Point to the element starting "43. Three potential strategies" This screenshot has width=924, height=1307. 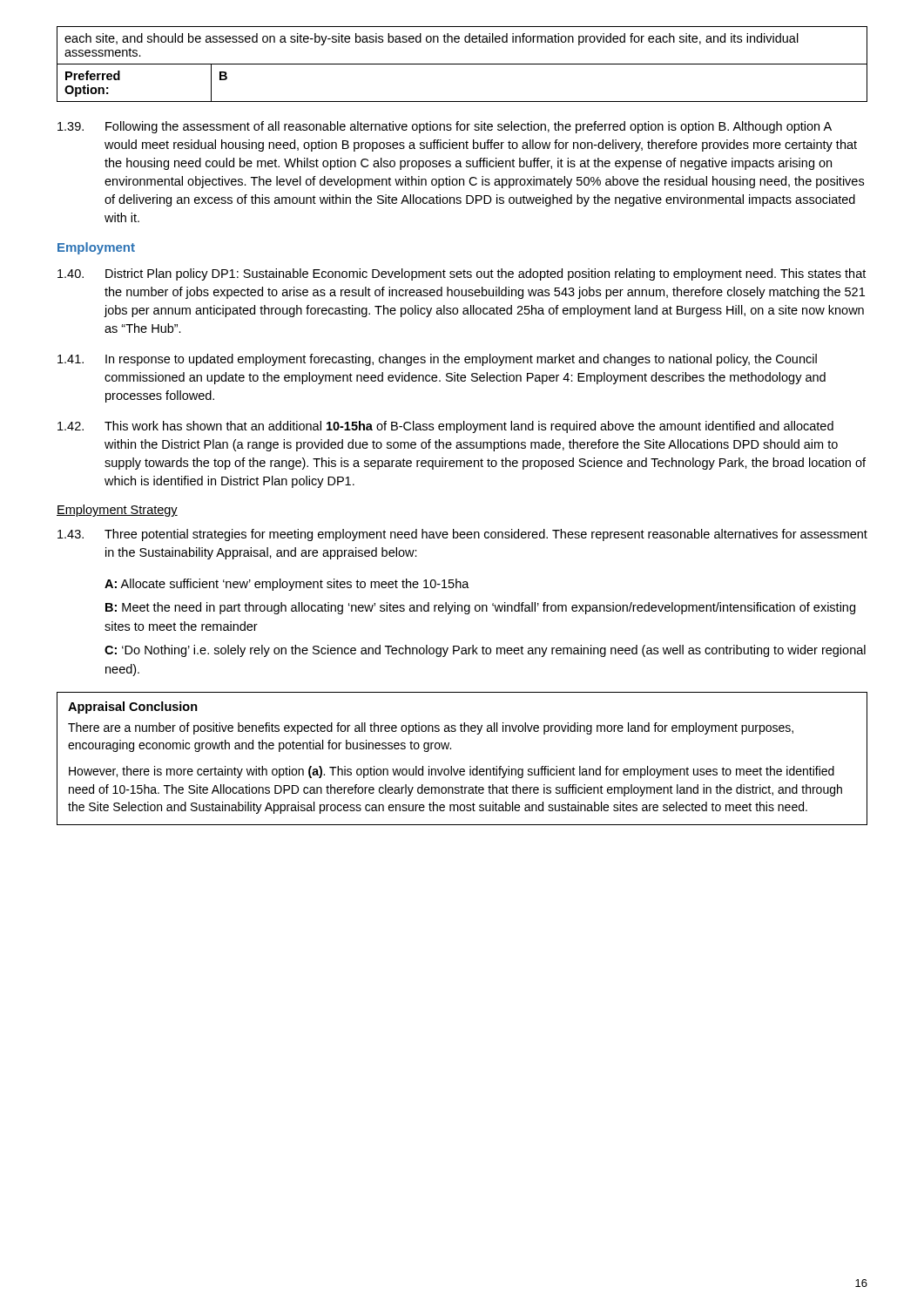click(x=462, y=544)
